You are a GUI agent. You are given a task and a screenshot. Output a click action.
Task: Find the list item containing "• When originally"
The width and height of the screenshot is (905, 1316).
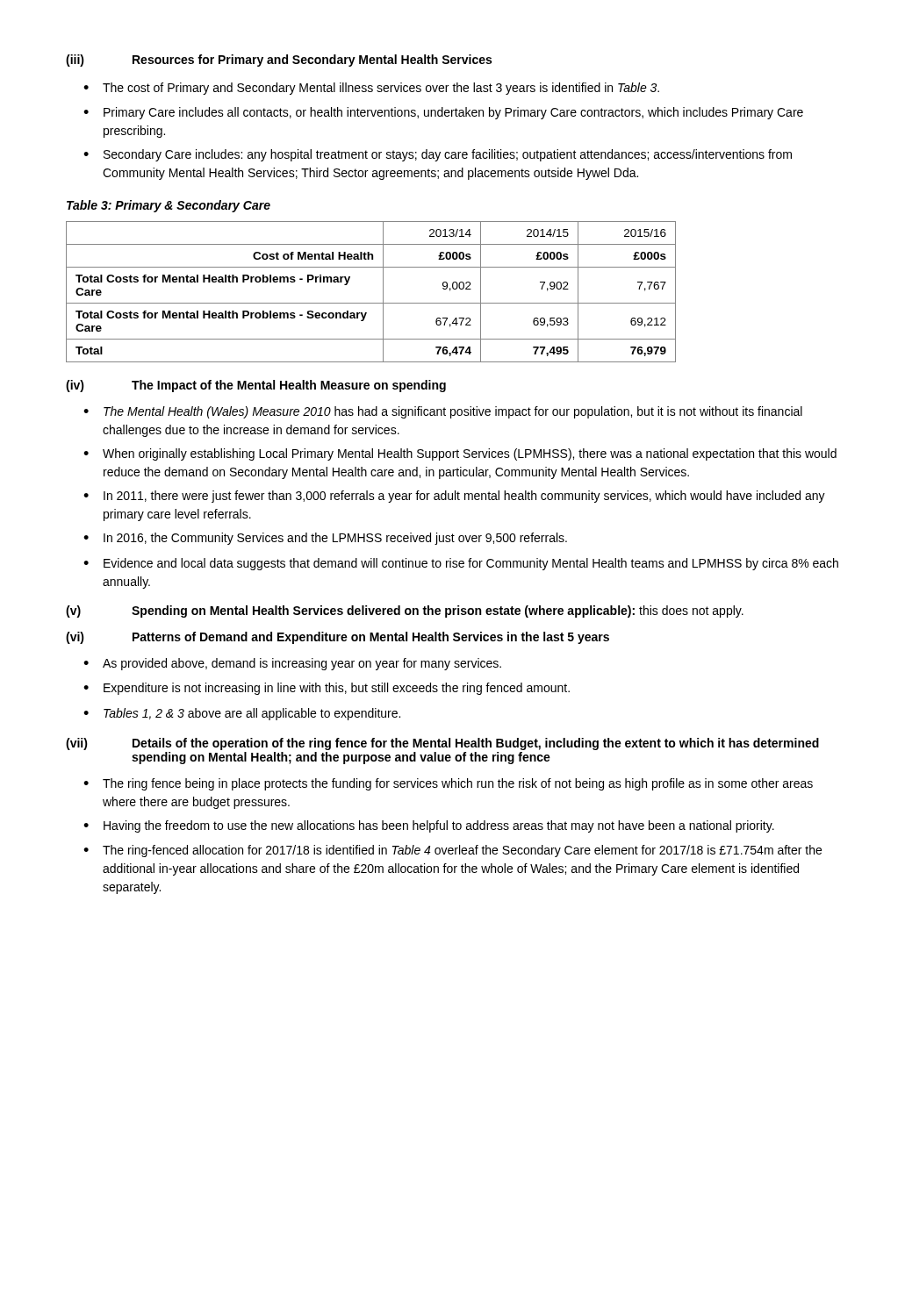point(461,464)
